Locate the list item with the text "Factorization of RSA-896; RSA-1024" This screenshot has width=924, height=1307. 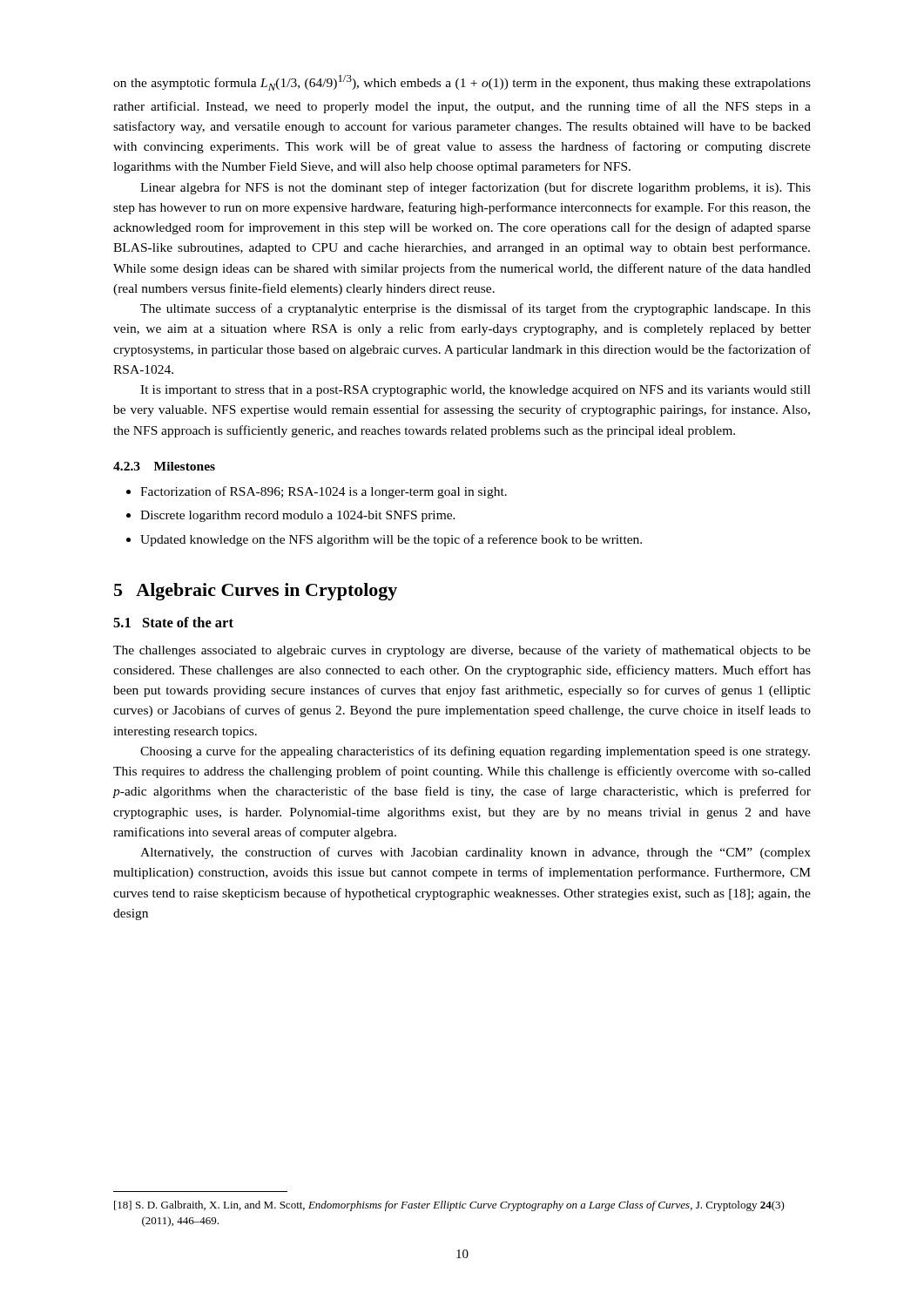point(462,491)
